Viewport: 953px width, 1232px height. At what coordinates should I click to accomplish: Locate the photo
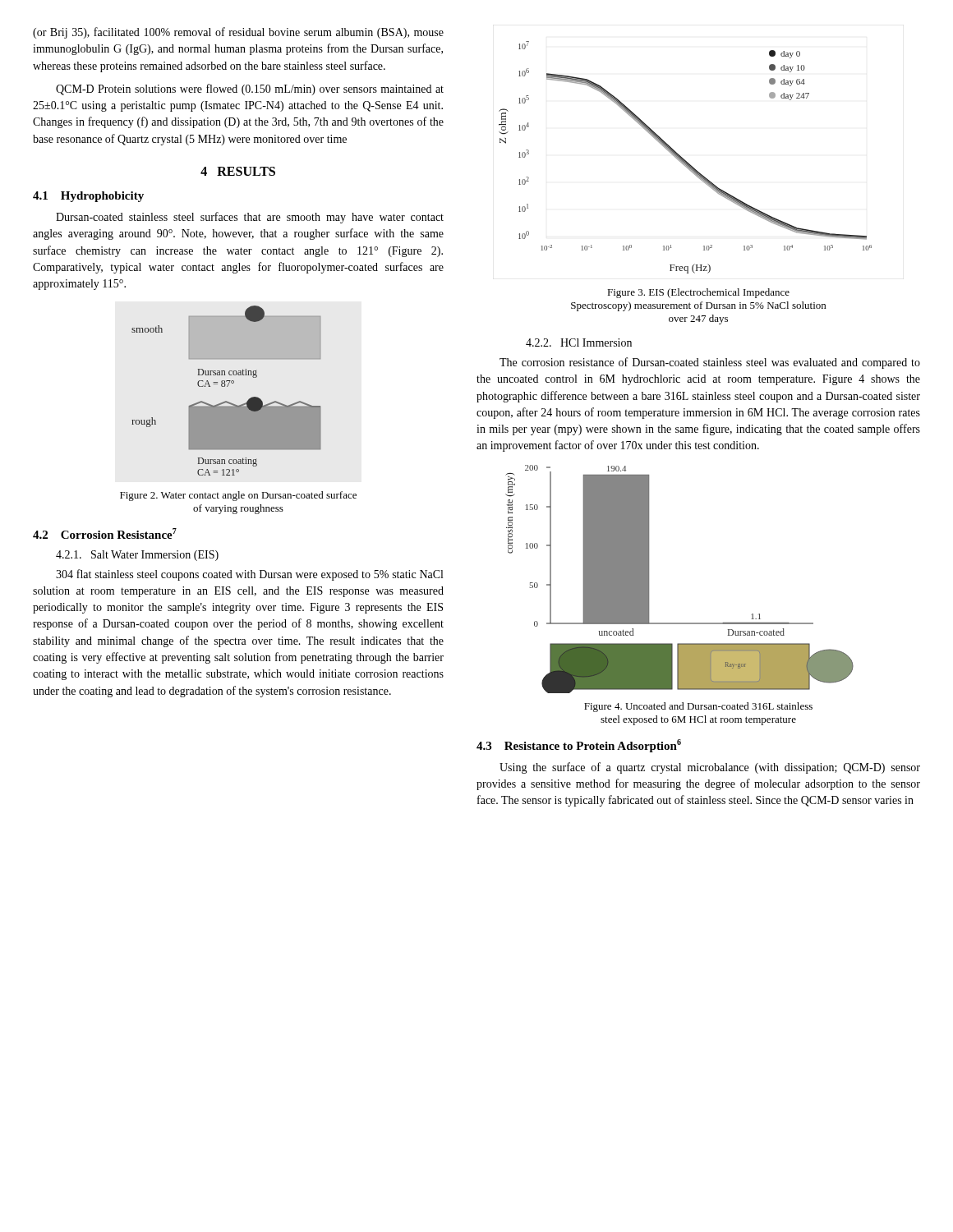click(238, 393)
